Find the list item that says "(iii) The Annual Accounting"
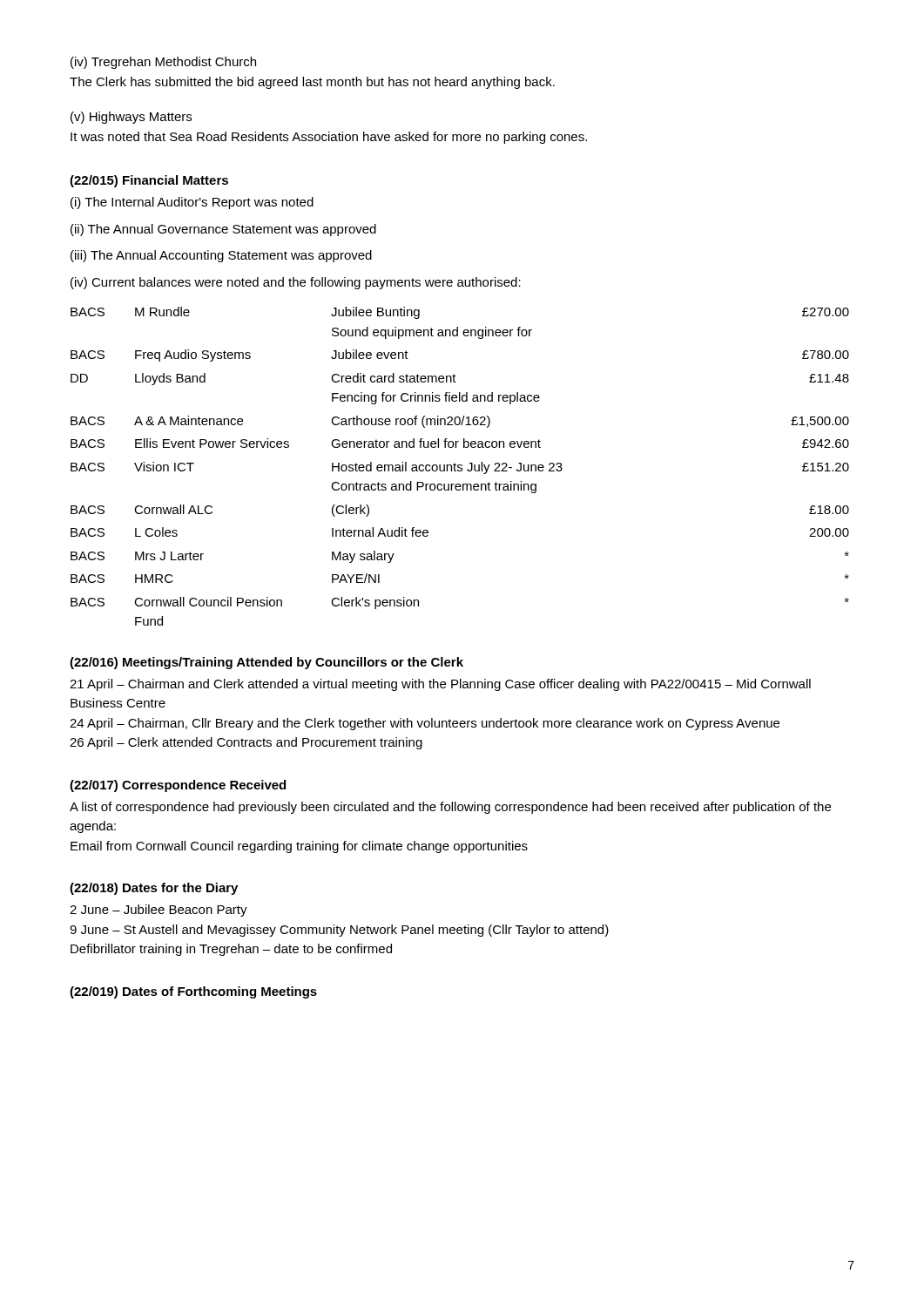The height and width of the screenshot is (1307, 924). tap(221, 255)
